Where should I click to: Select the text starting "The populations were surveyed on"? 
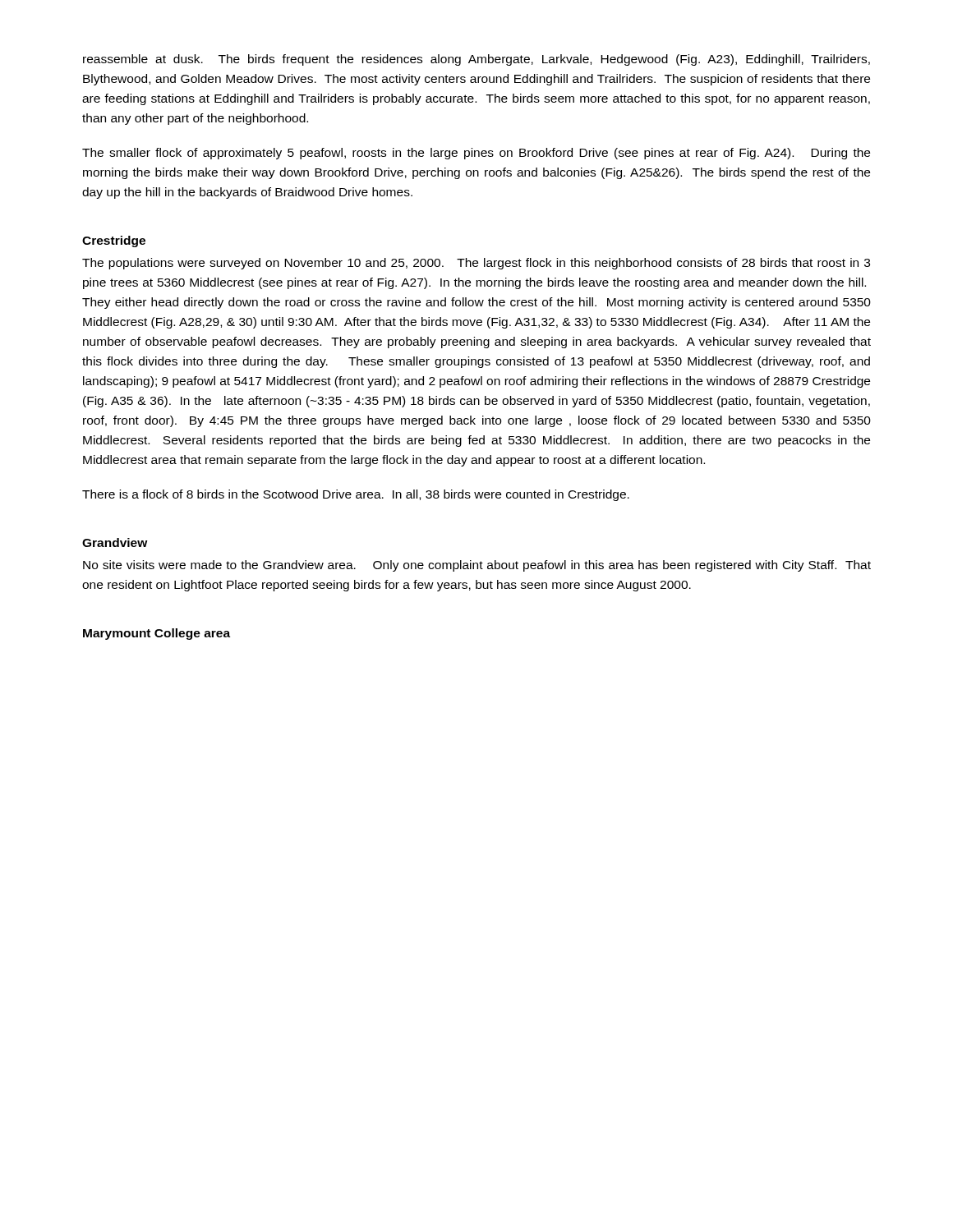click(476, 362)
